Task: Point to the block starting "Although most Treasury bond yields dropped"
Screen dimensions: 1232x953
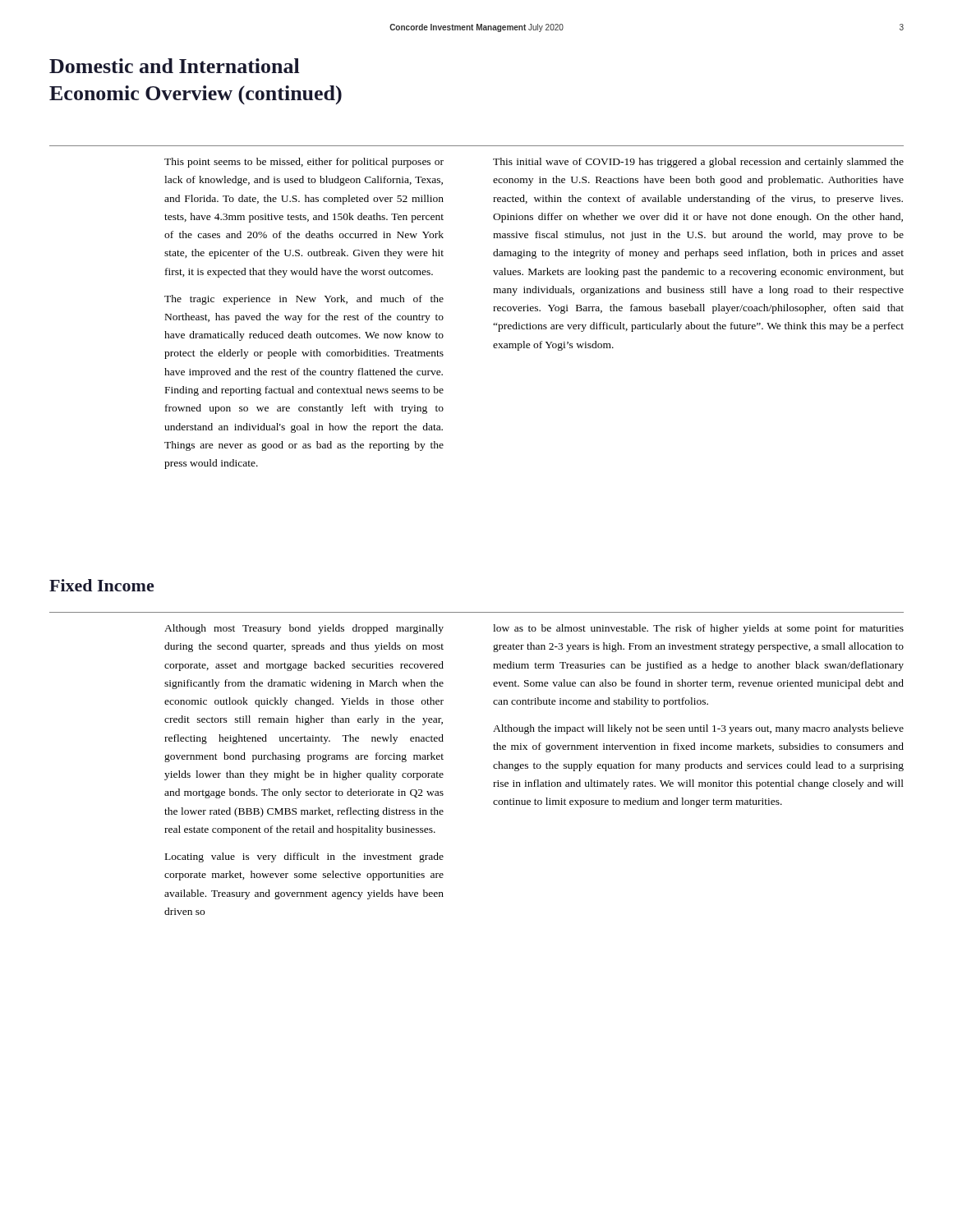Action: pos(304,770)
